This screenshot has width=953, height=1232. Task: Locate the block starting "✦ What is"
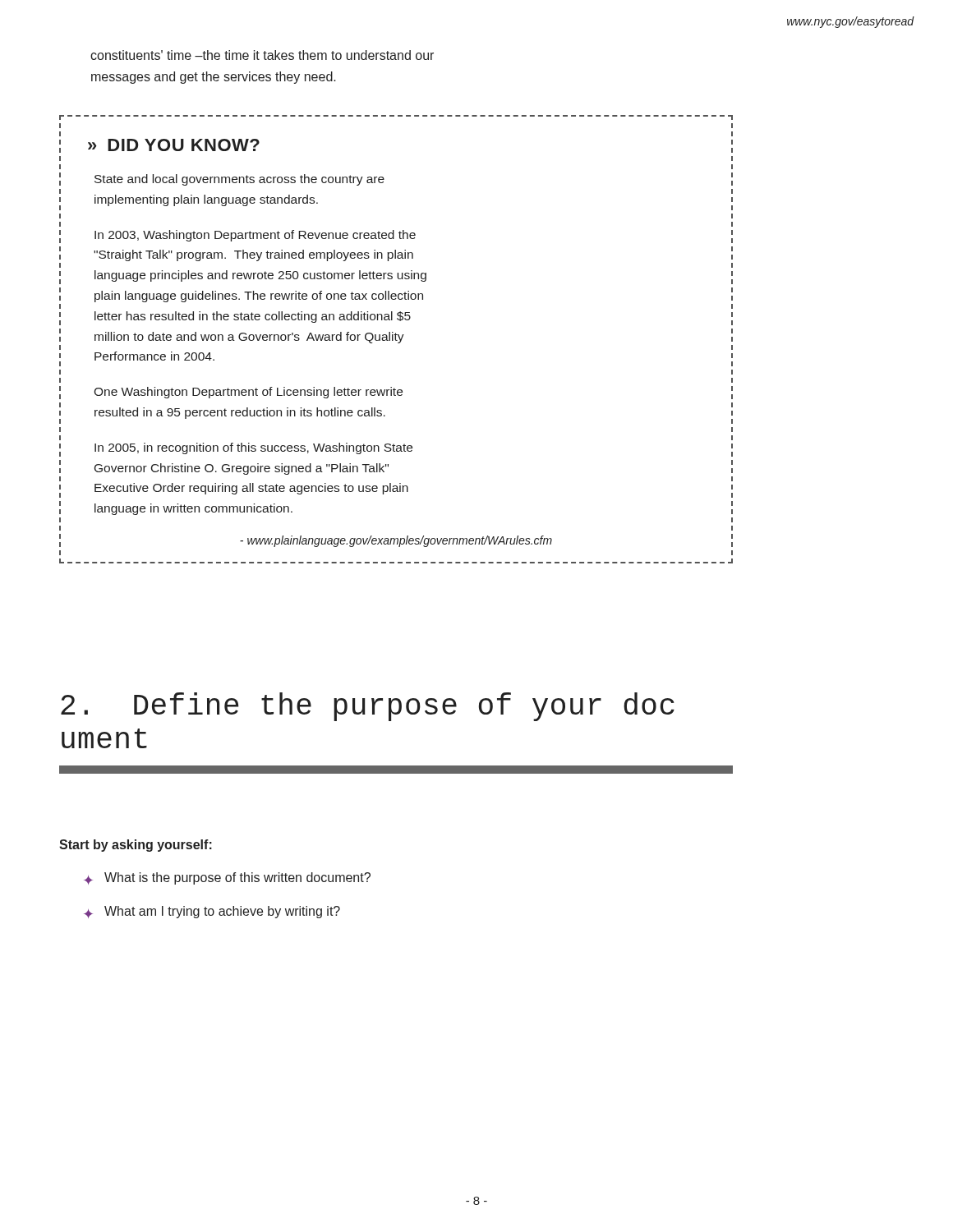(227, 880)
